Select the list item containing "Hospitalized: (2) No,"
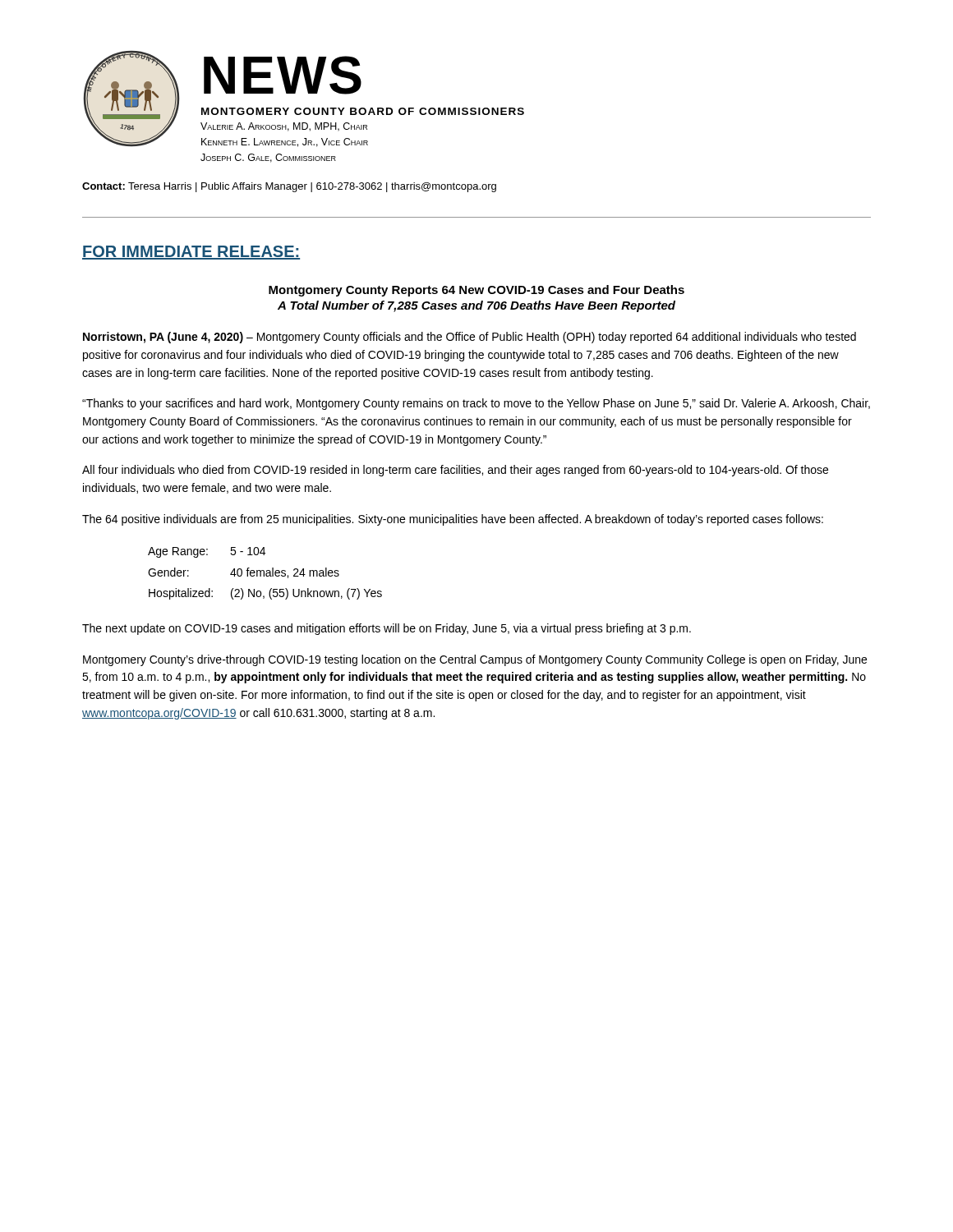The height and width of the screenshot is (1232, 953). pyautogui.click(x=265, y=593)
